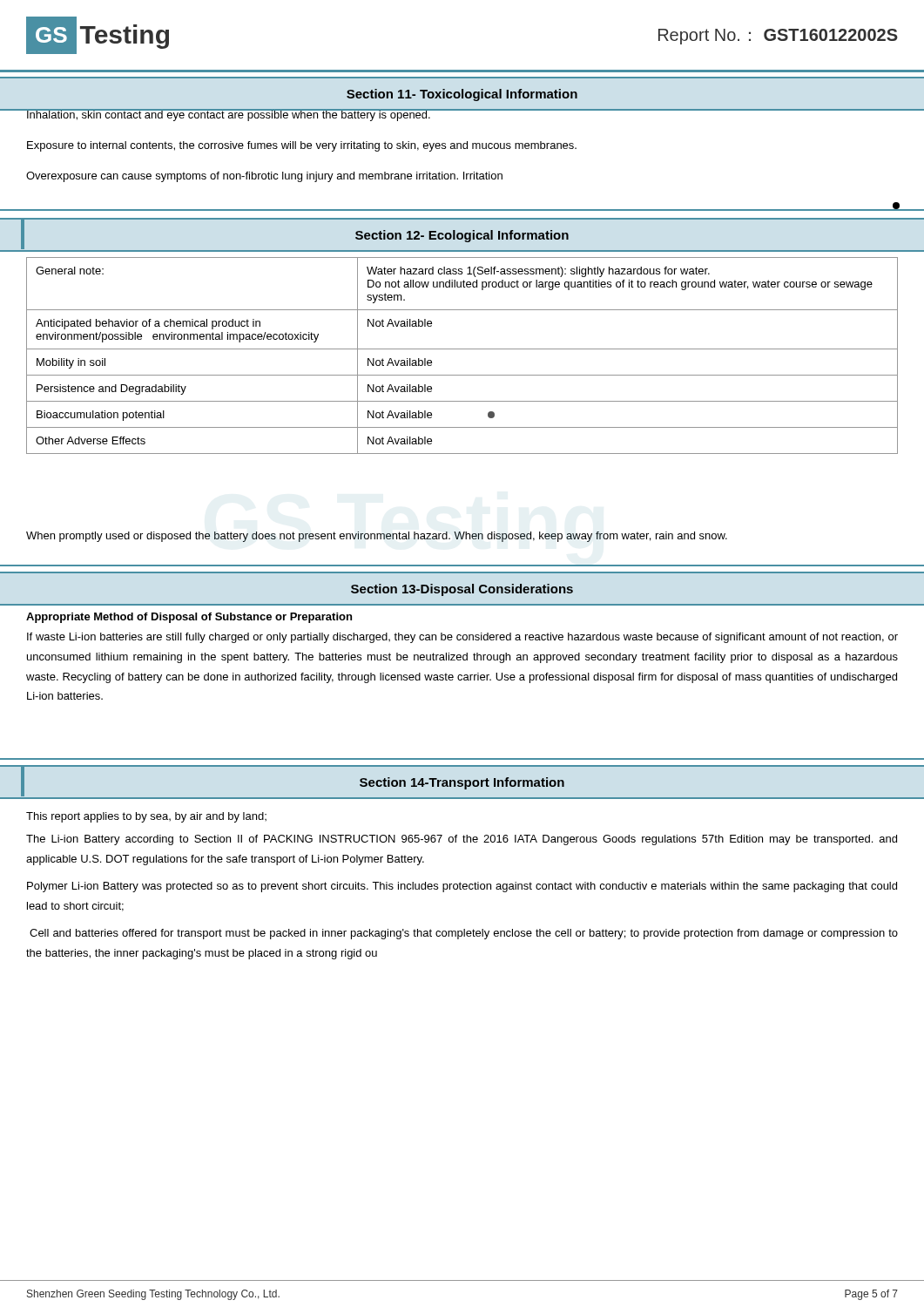This screenshot has width=924, height=1307.
Task: Click on the region starting "Exposure to internal contents, the corrosive fumes will"
Action: tap(302, 145)
